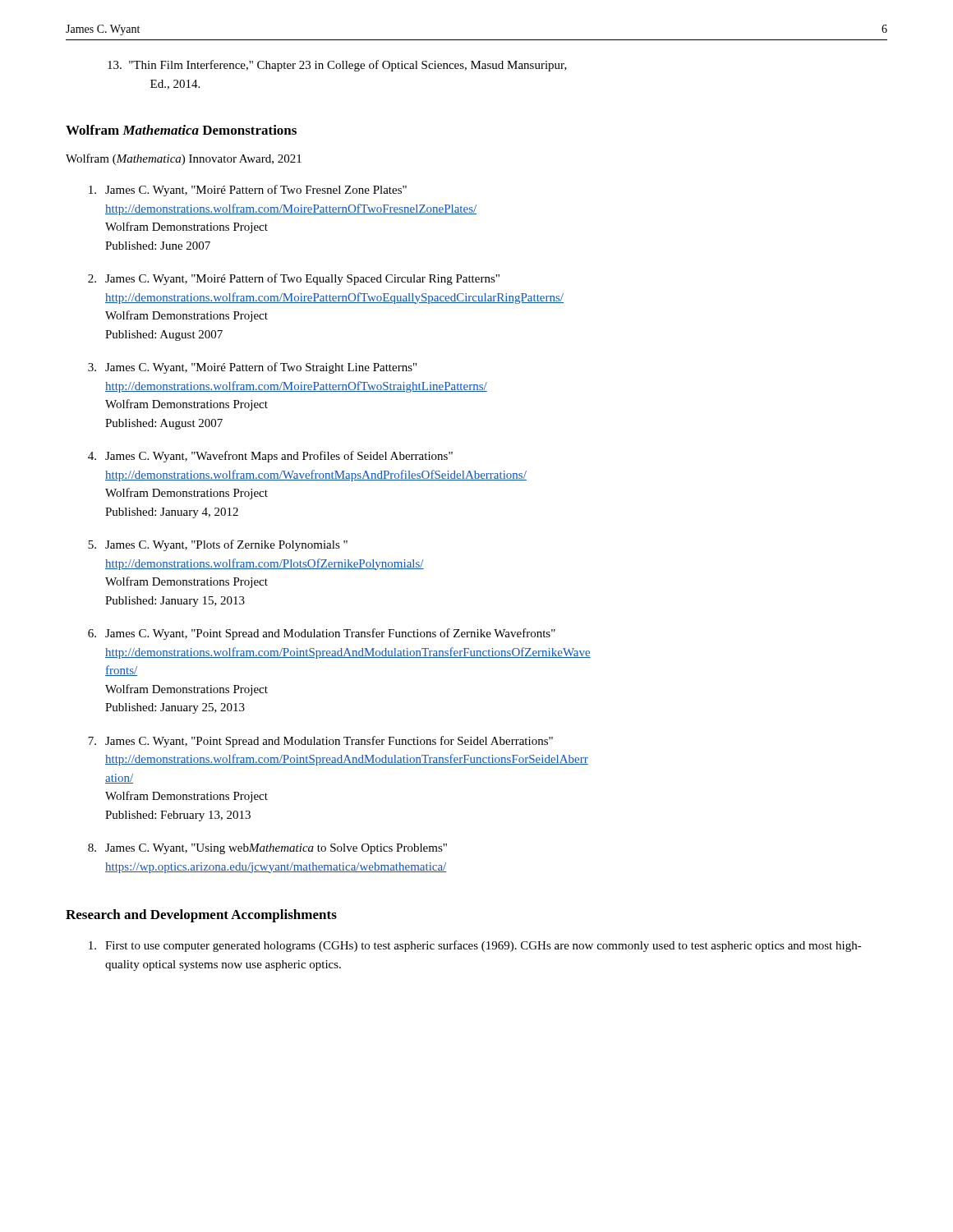Viewport: 953px width, 1232px height.
Task: Click on the list item that reads "4. James C. Wyant, "Wavefront"
Action: 476,484
